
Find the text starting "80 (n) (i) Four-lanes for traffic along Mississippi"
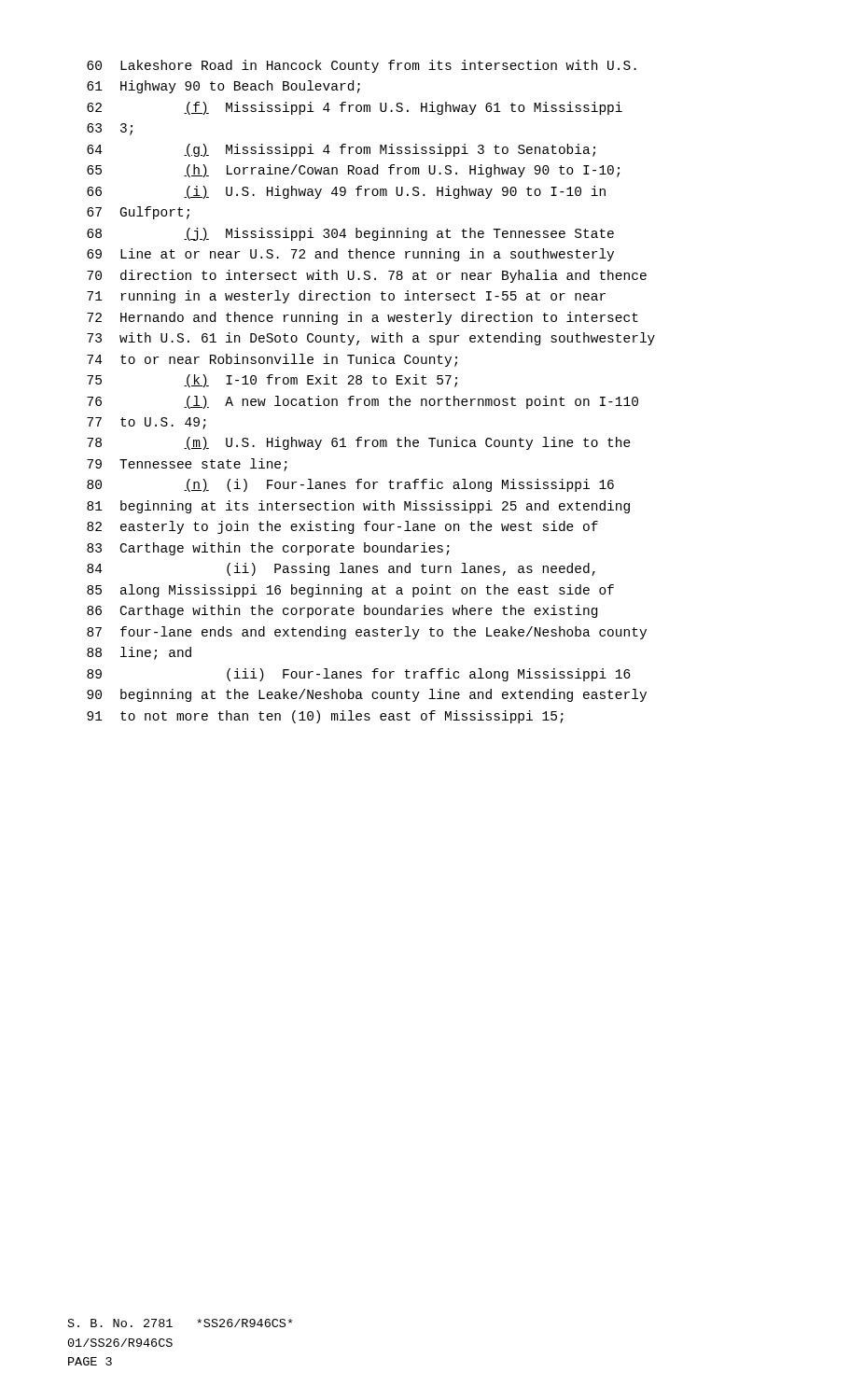pyautogui.click(x=425, y=486)
